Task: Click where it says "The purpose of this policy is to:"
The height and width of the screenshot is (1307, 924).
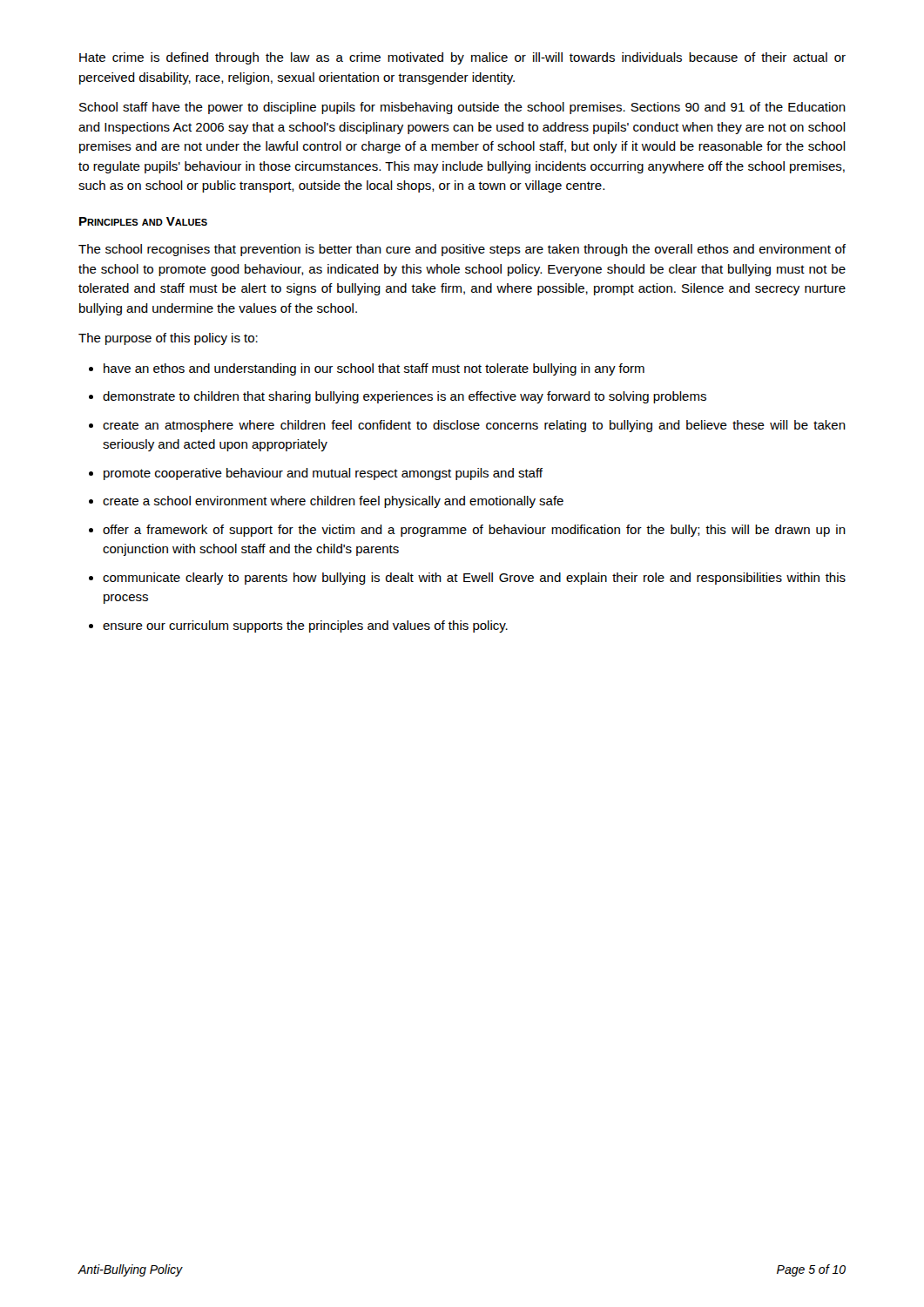Action: coord(168,339)
